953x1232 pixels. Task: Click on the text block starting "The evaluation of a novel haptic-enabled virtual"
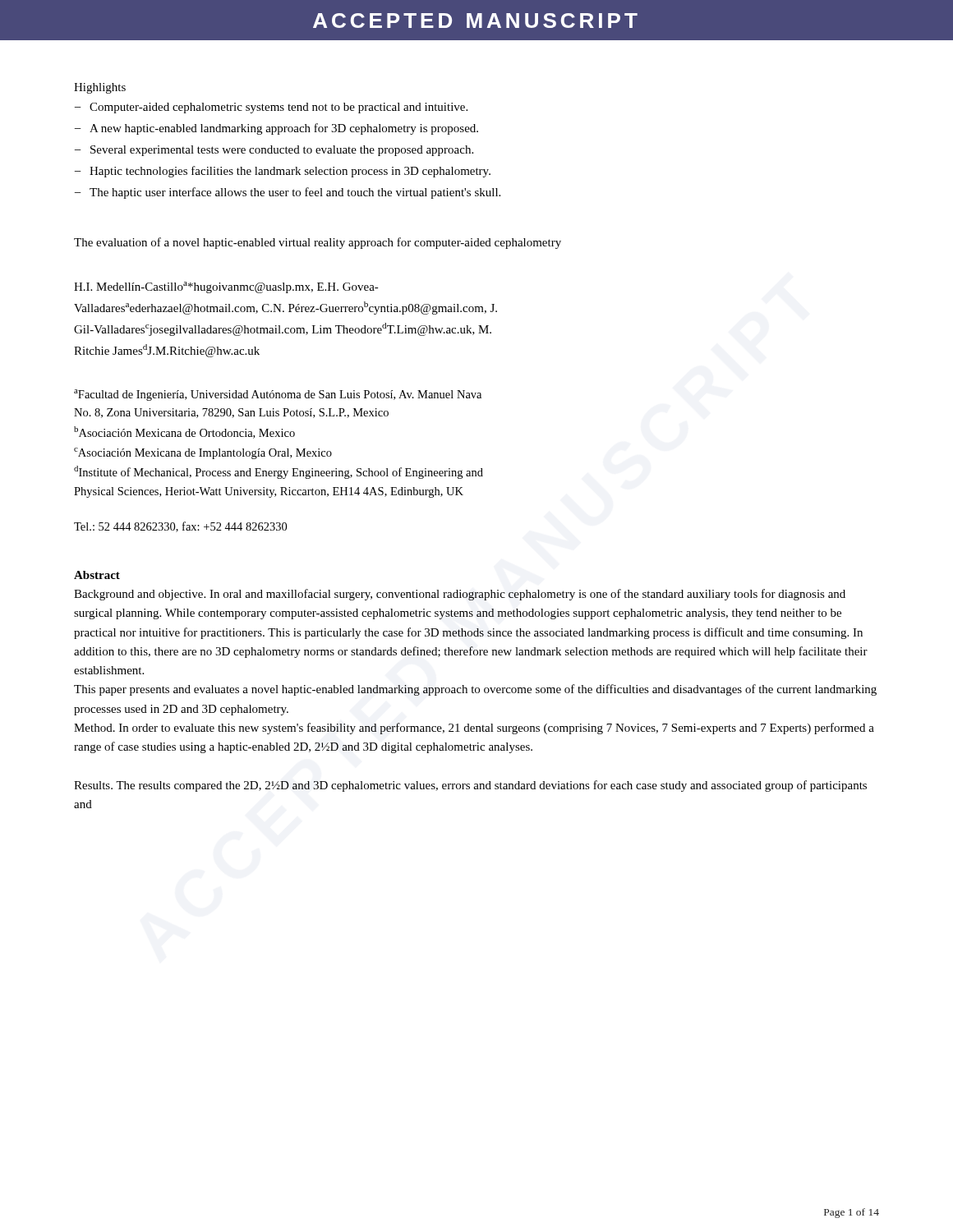[x=318, y=242]
